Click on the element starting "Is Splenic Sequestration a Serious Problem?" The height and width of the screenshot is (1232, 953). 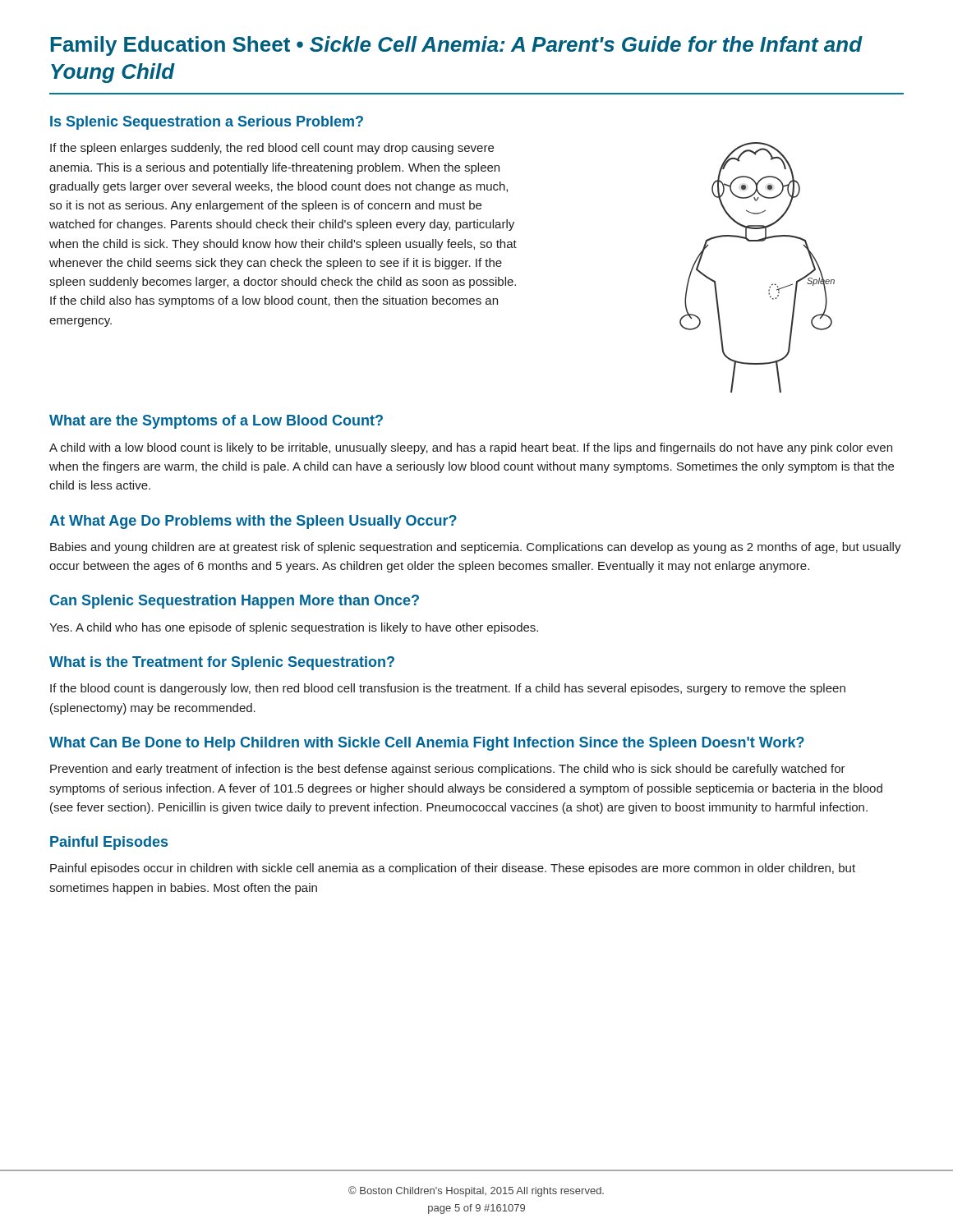click(x=207, y=123)
